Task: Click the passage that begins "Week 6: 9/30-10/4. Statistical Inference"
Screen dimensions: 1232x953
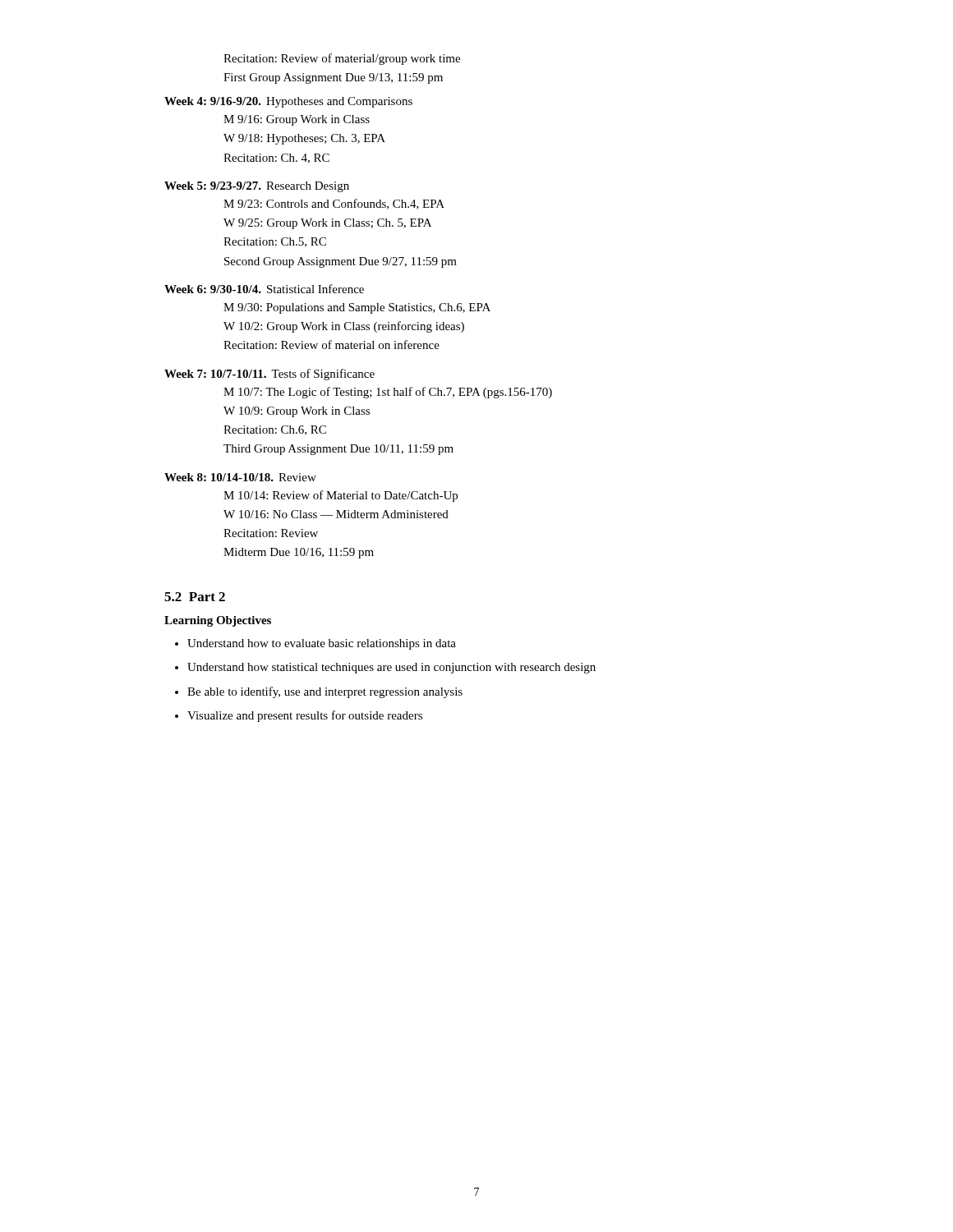Action: pyautogui.click(x=493, y=319)
